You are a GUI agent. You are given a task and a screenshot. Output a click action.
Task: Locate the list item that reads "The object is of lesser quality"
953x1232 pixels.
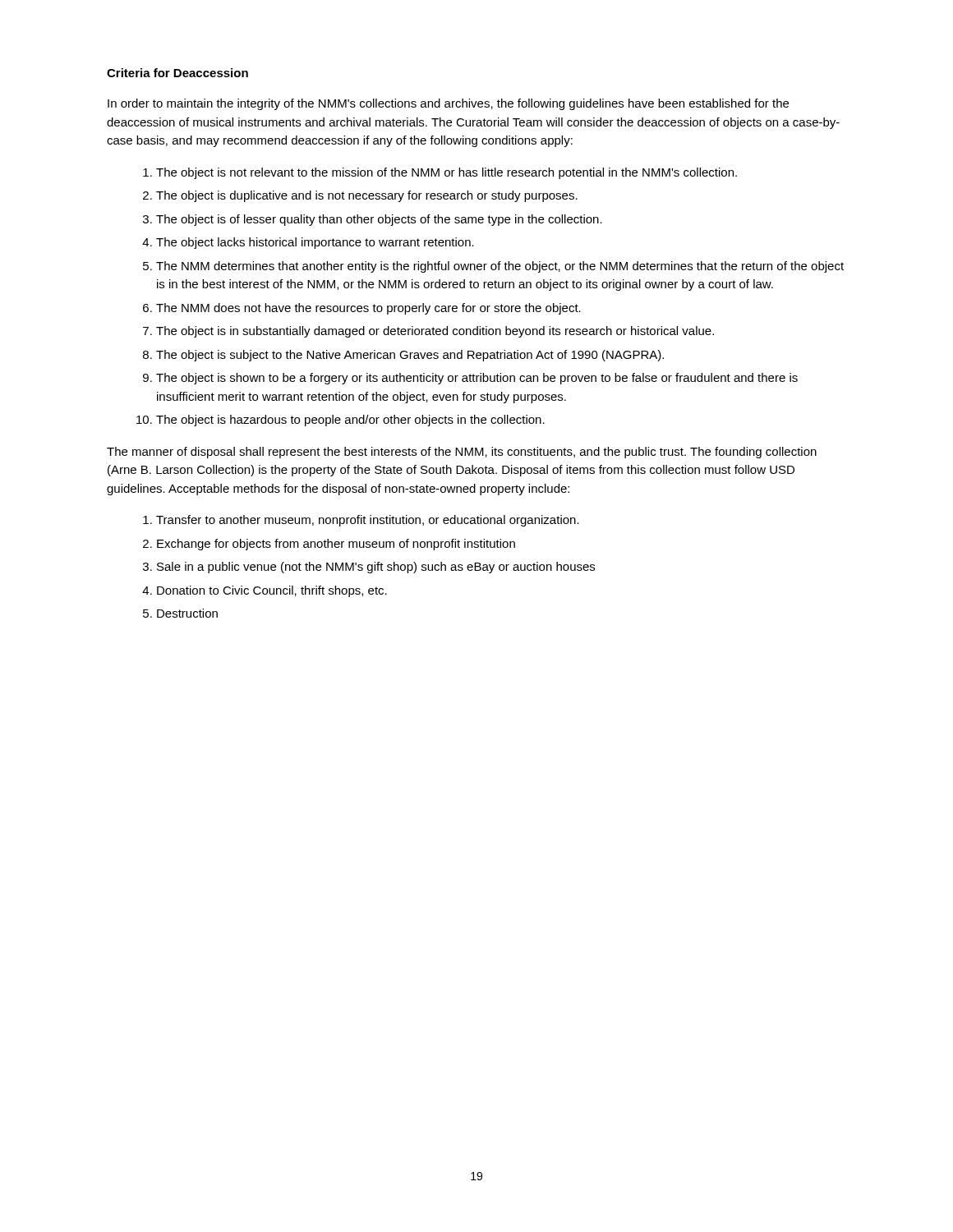(x=501, y=219)
